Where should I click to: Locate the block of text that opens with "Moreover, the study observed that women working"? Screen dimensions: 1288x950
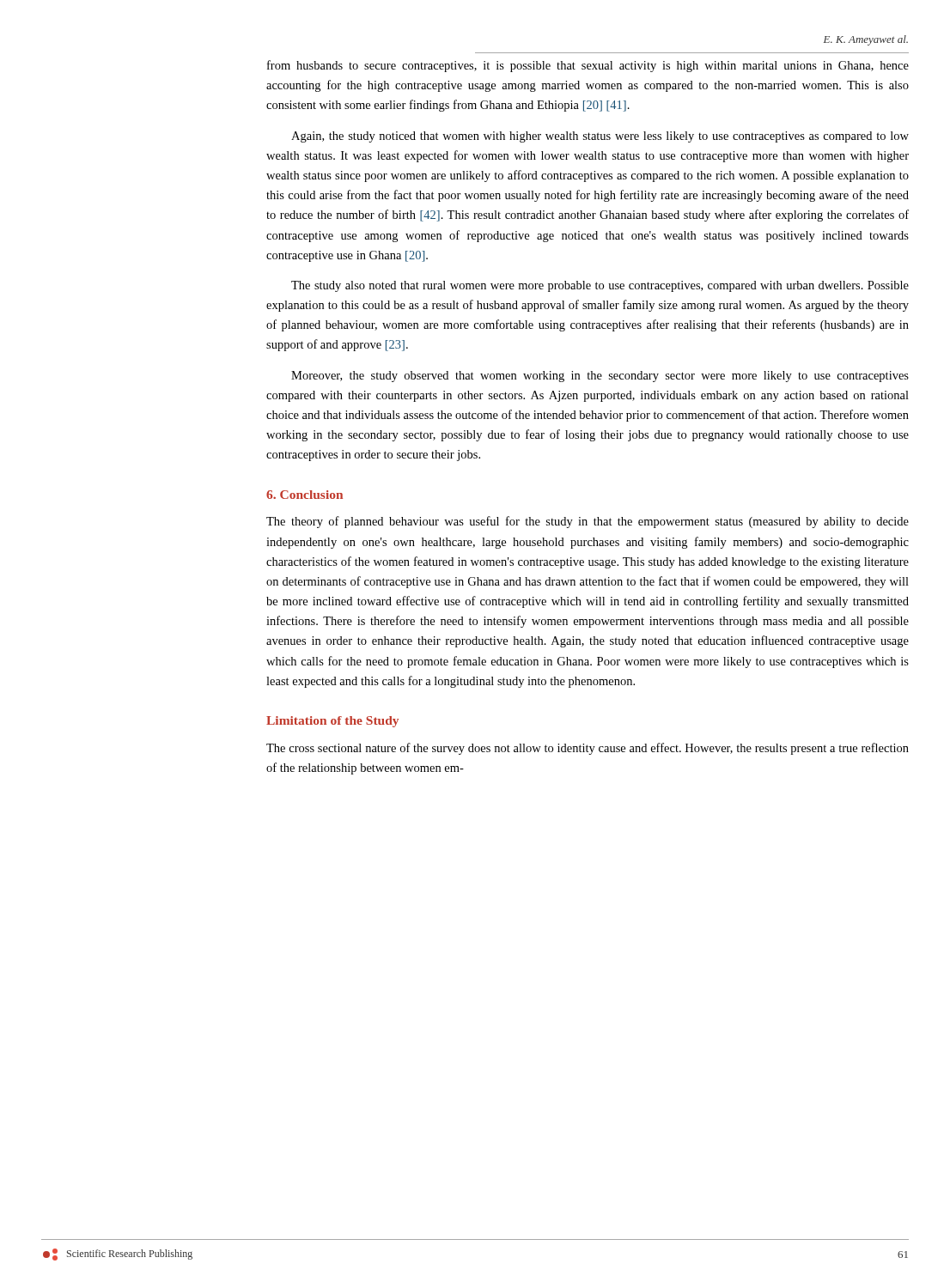click(x=588, y=415)
